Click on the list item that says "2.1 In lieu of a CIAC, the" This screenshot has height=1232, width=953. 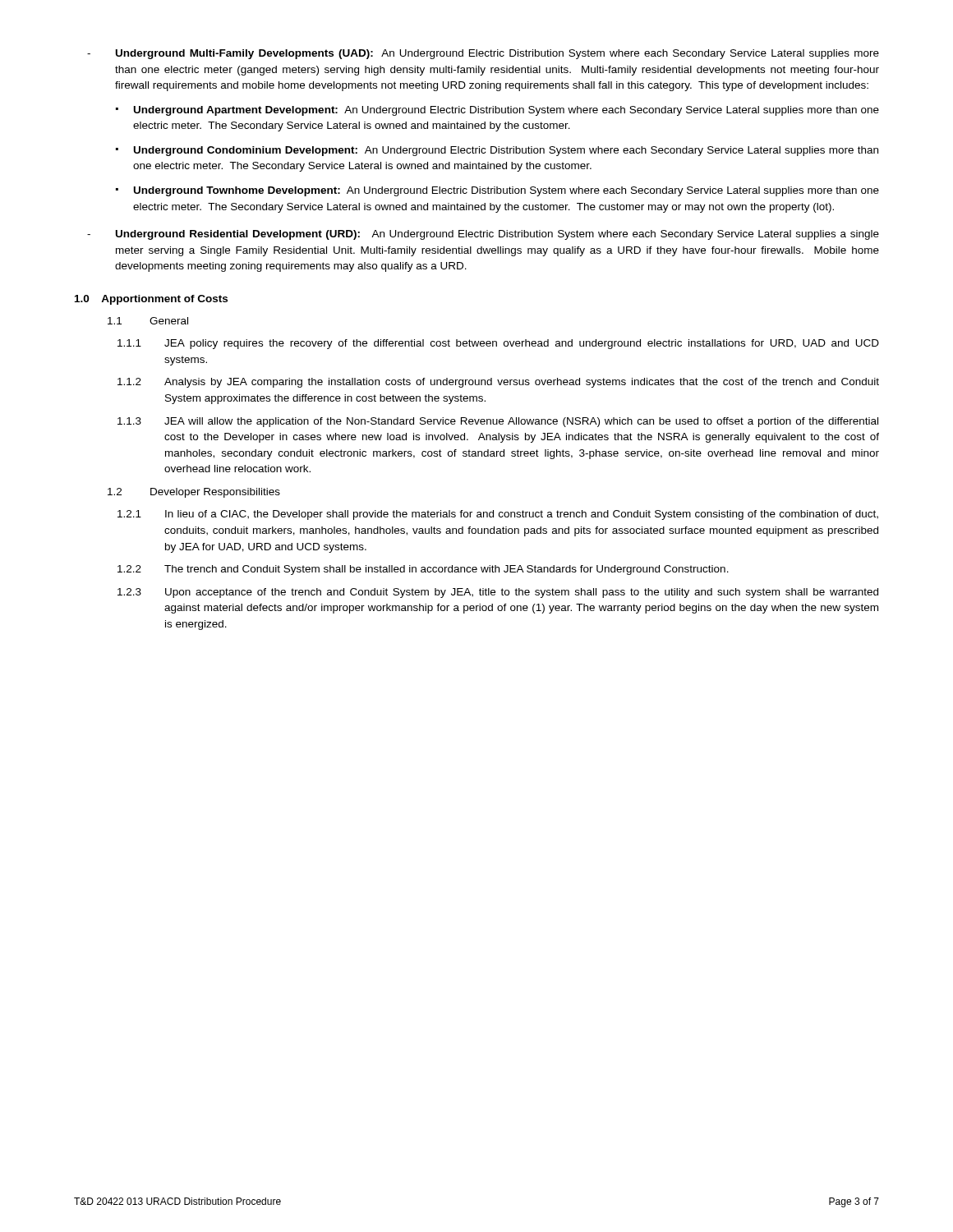[498, 530]
